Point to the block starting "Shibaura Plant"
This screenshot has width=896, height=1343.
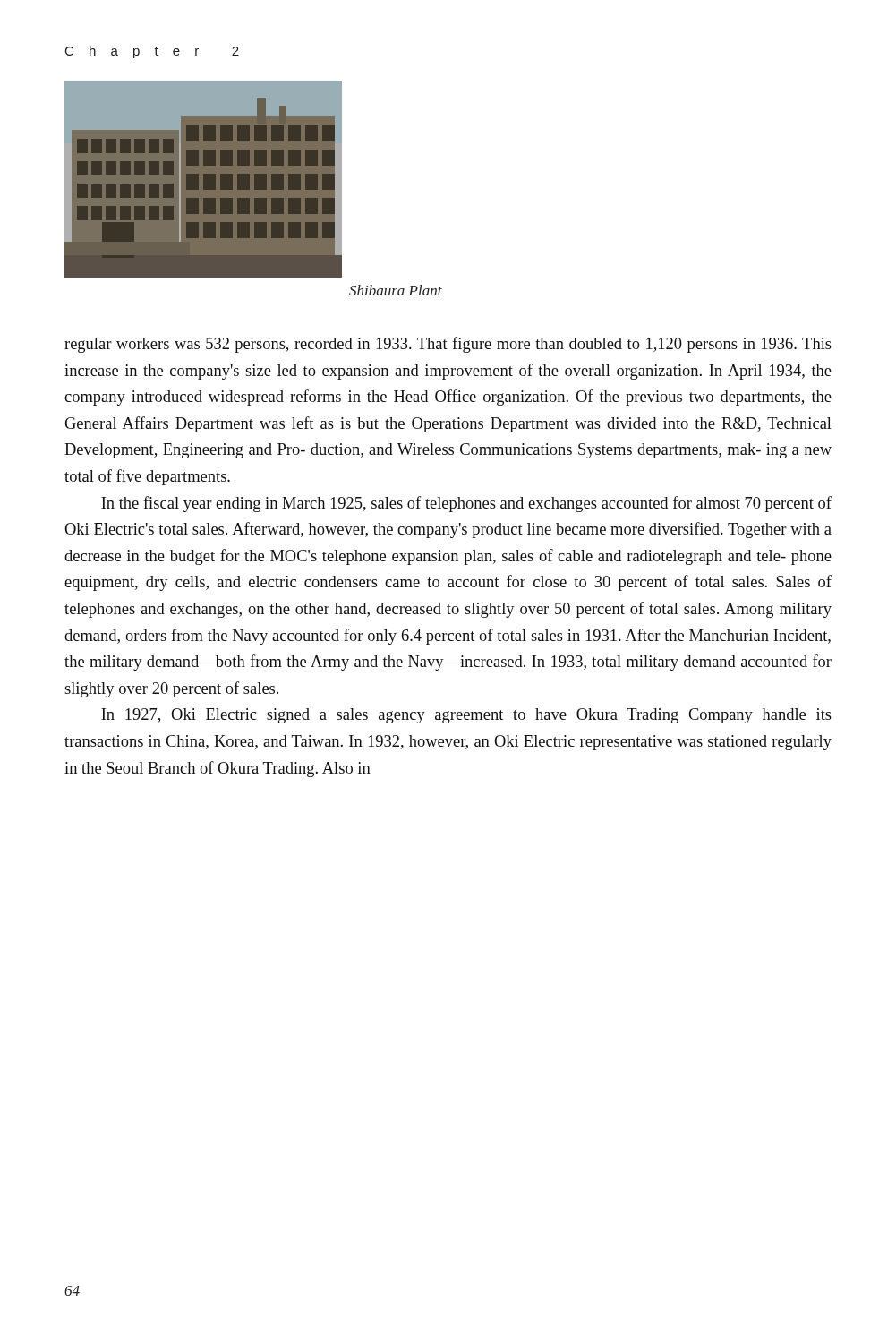tap(395, 291)
